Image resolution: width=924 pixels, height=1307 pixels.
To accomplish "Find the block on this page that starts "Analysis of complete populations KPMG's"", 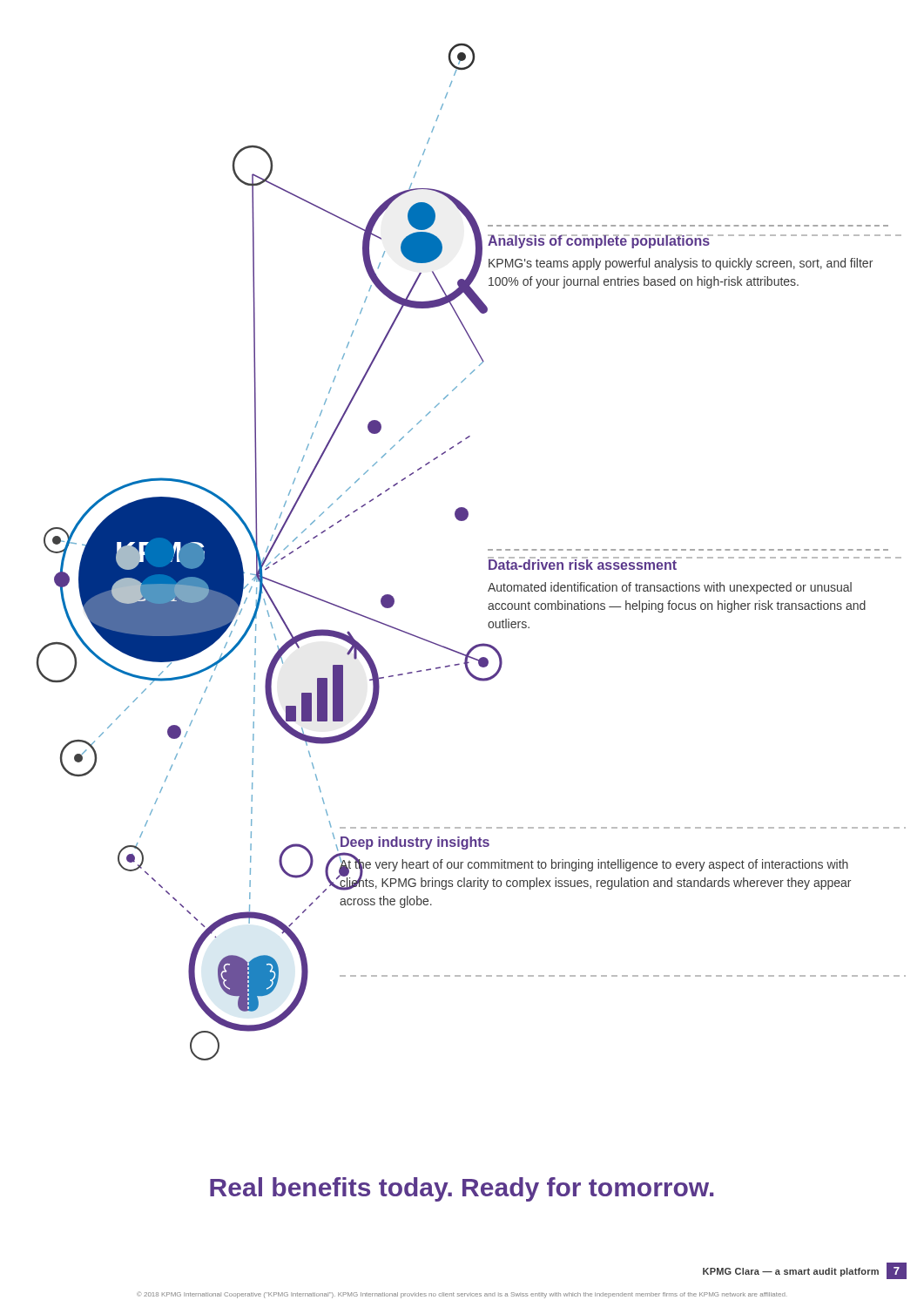I will click(688, 258).
